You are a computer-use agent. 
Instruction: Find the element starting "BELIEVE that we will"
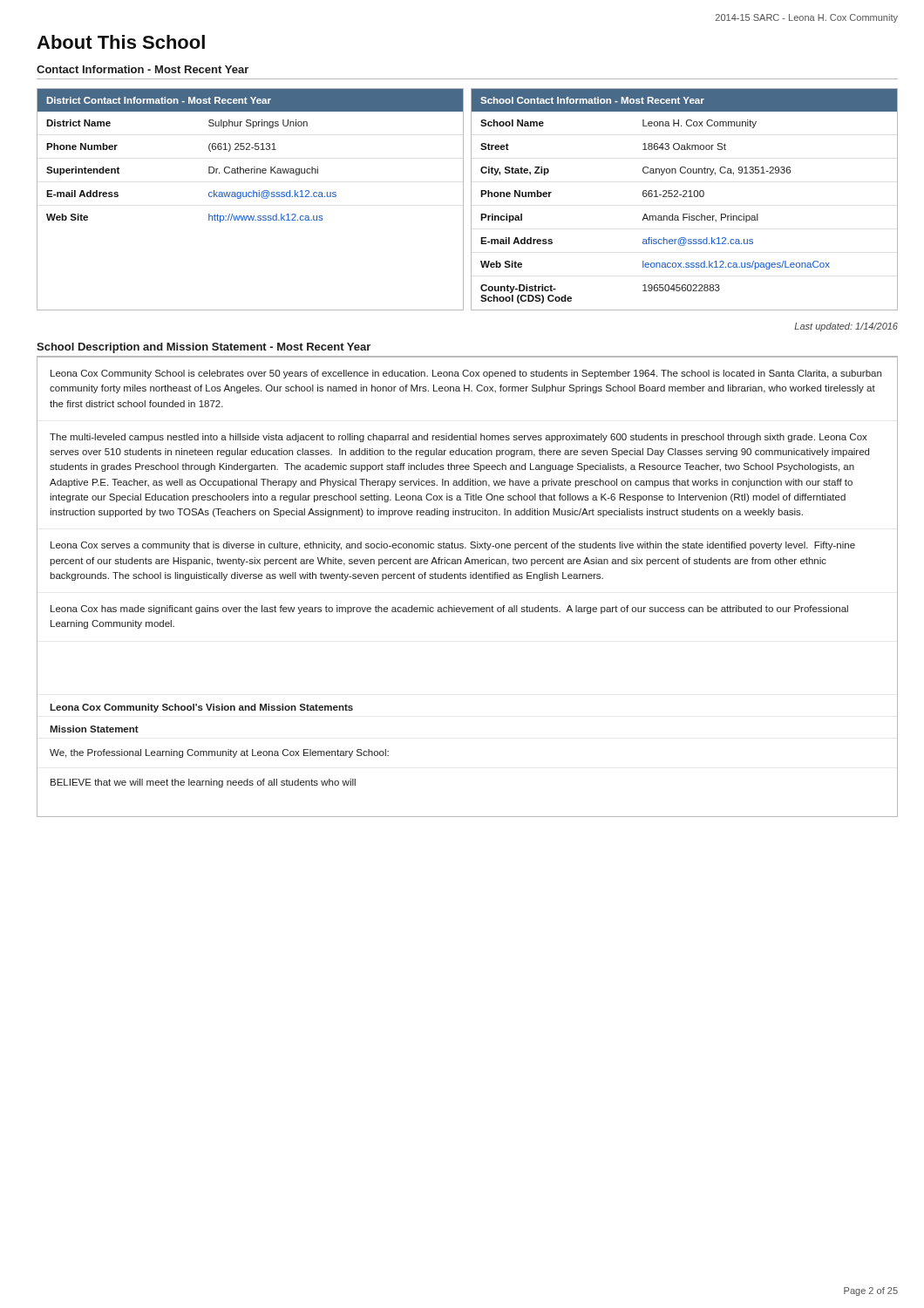point(203,782)
